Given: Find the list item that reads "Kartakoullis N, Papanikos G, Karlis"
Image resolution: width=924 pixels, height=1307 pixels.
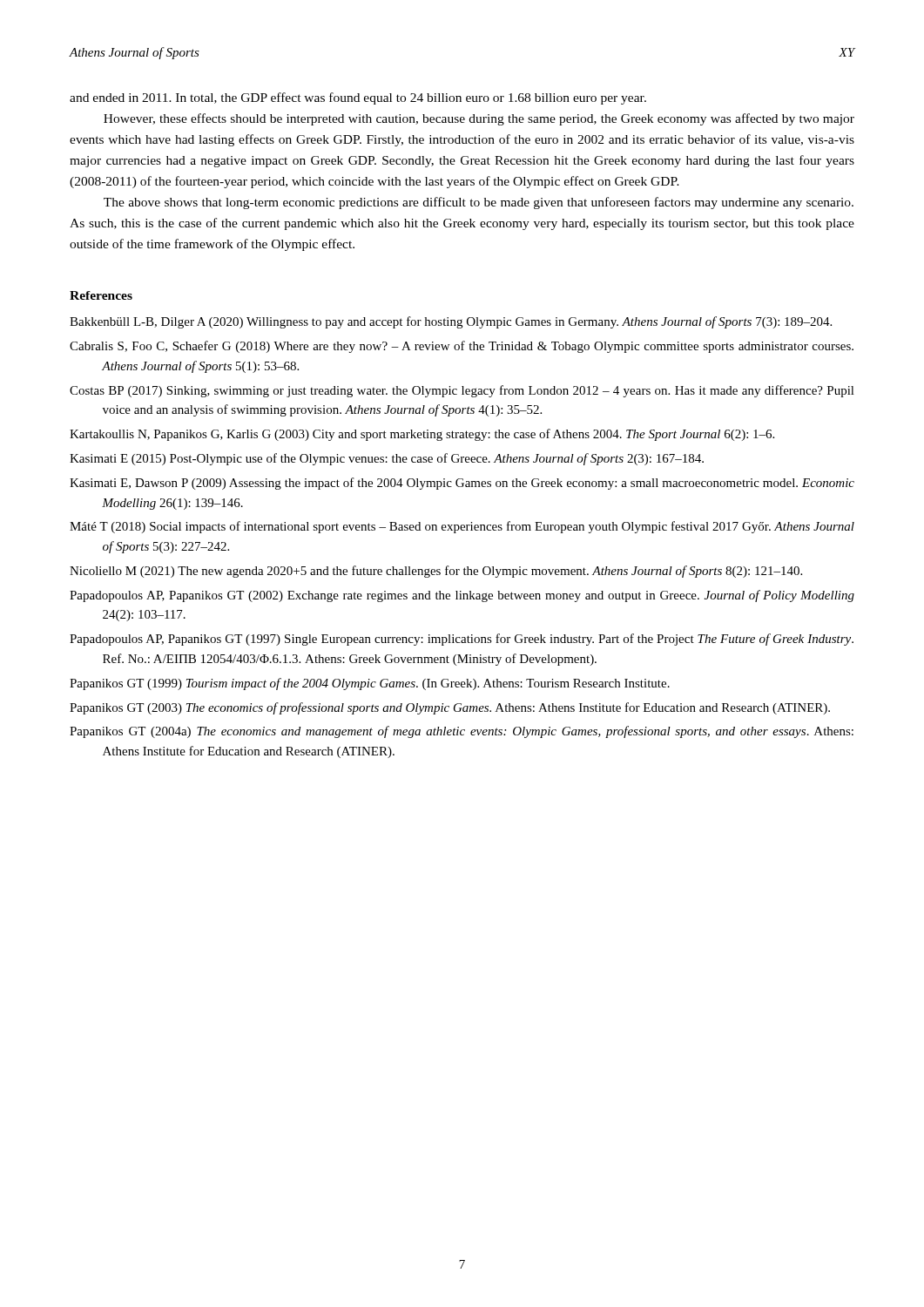Looking at the screenshot, I should [x=422, y=434].
